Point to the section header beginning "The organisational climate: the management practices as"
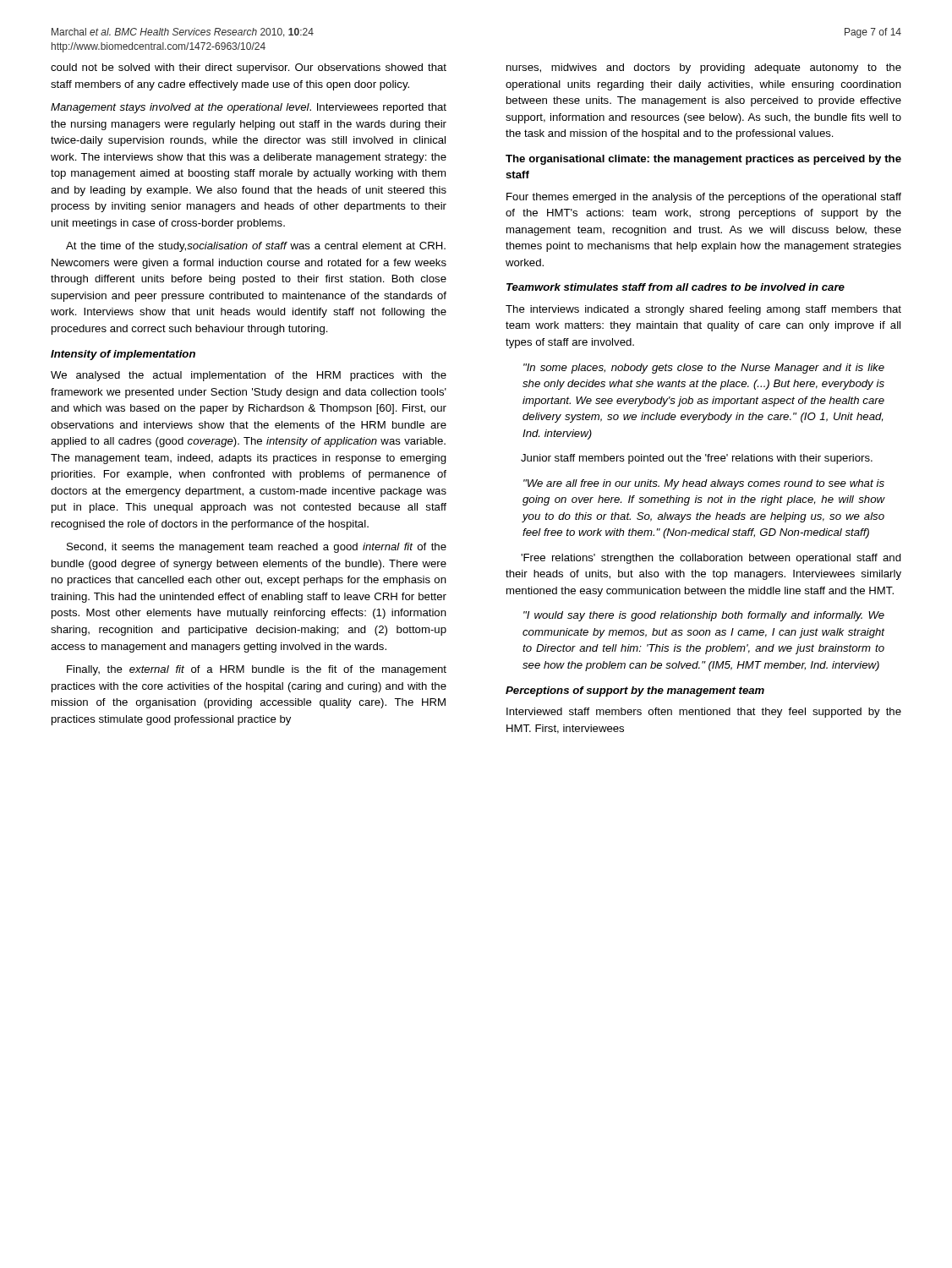 tap(703, 167)
